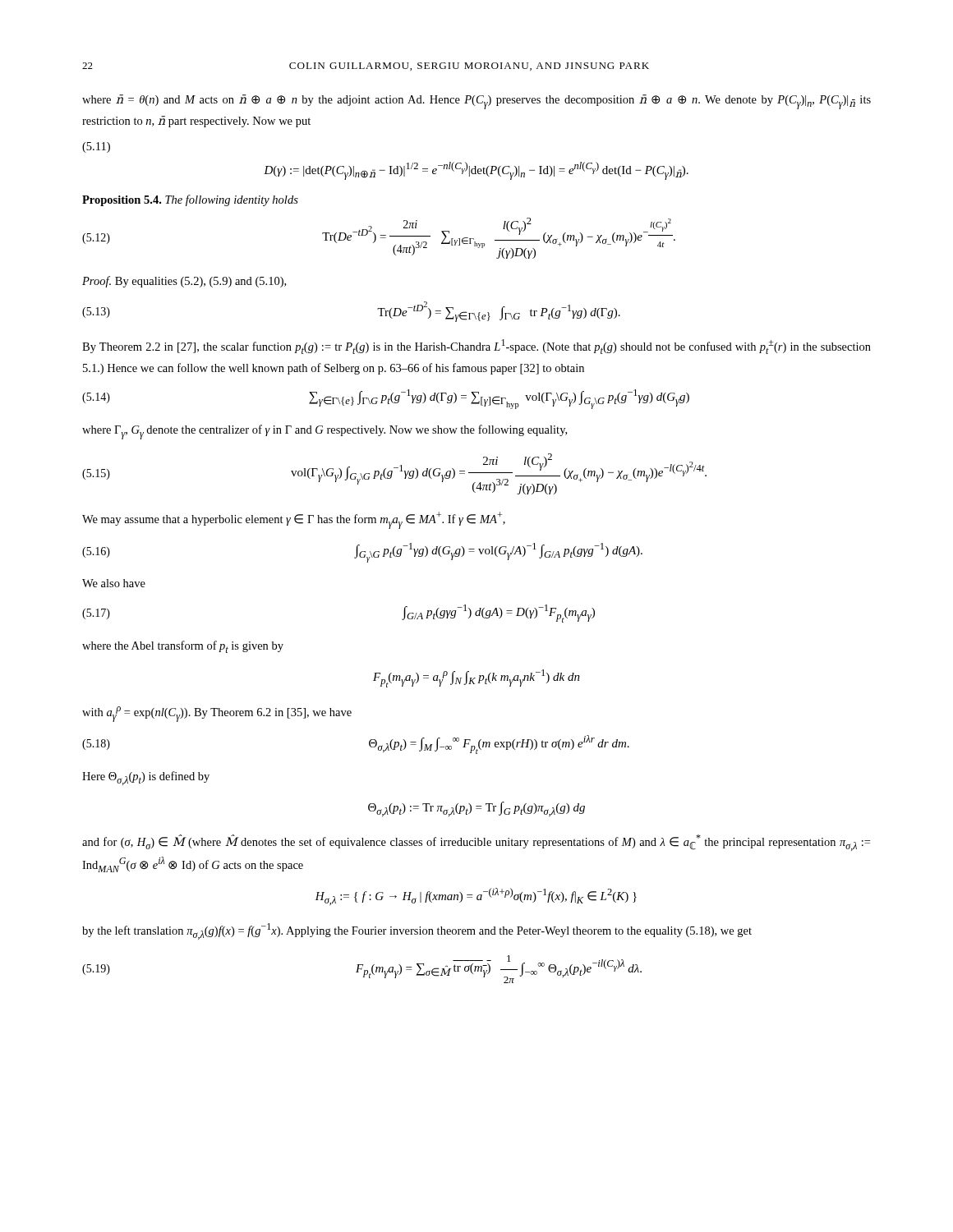
Task: Point to the text block starting "We may assume that a hyperbolic"
Action: (294, 519)
